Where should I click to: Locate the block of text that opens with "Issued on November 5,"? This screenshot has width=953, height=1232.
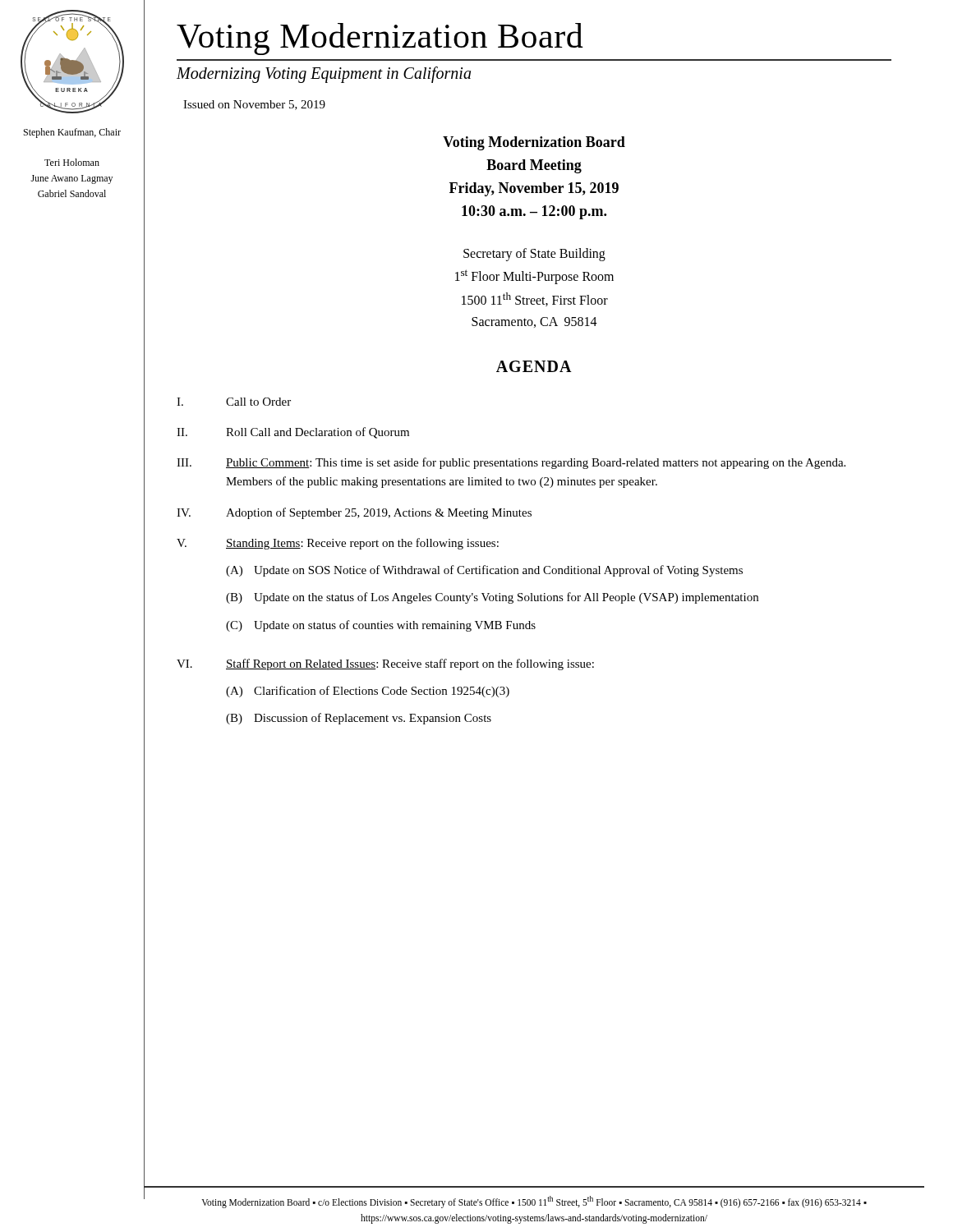(x=254, y=104)
